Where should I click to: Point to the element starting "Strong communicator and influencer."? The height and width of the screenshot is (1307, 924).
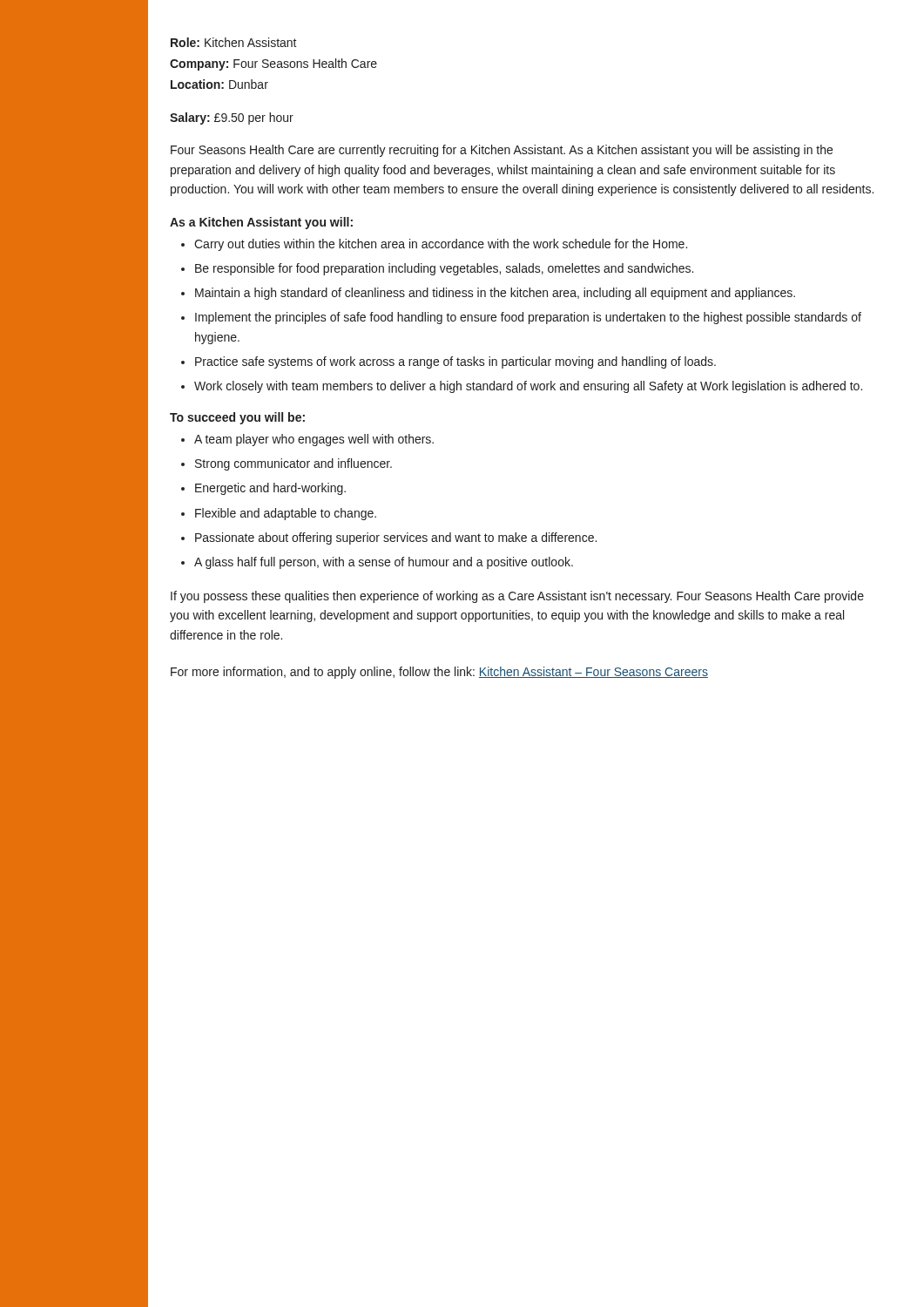pyautogui.click(x=294, y=464)
